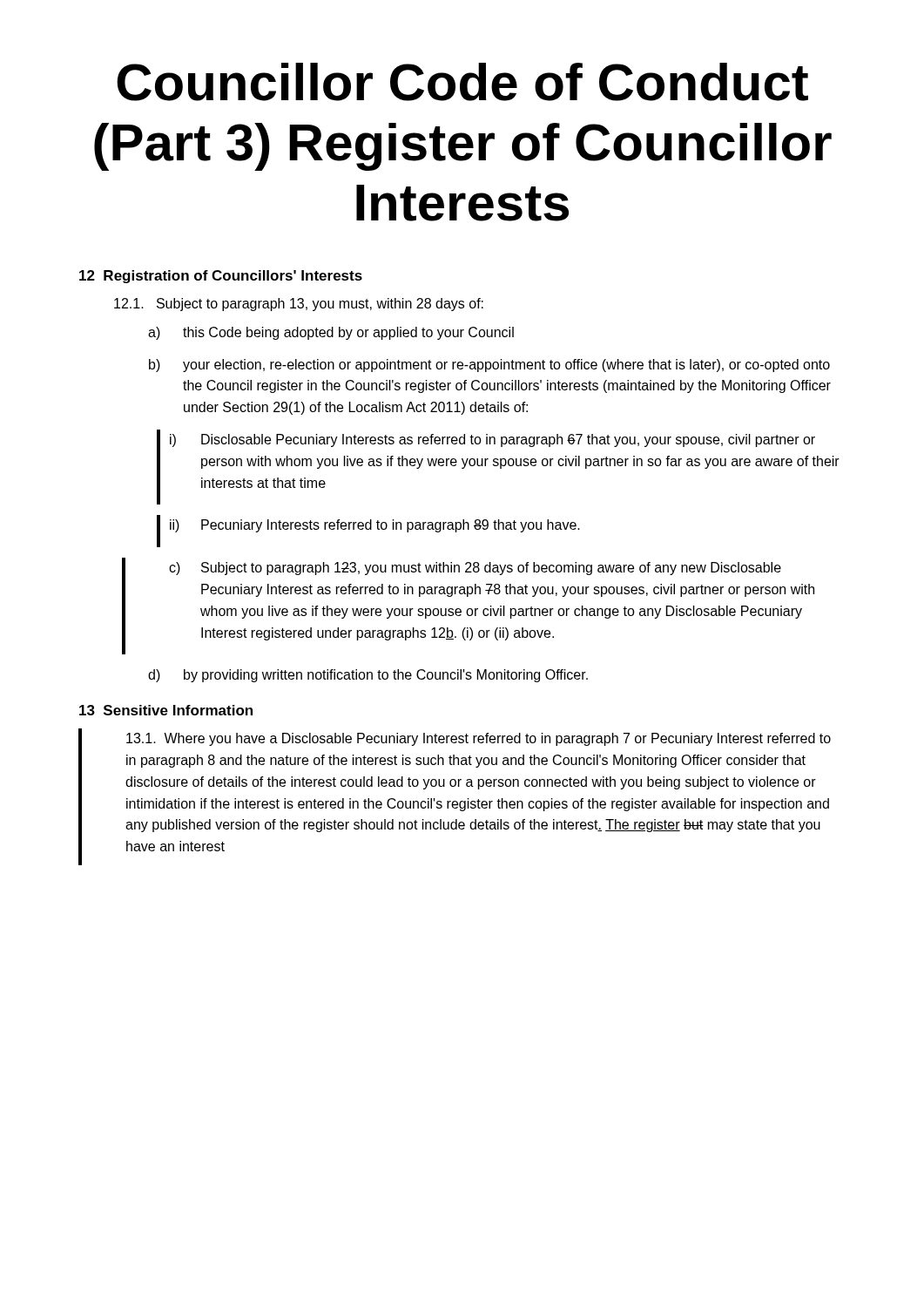
Task: Click on the text starting "13 Sensitive Information"
Action: click(166, 711)
